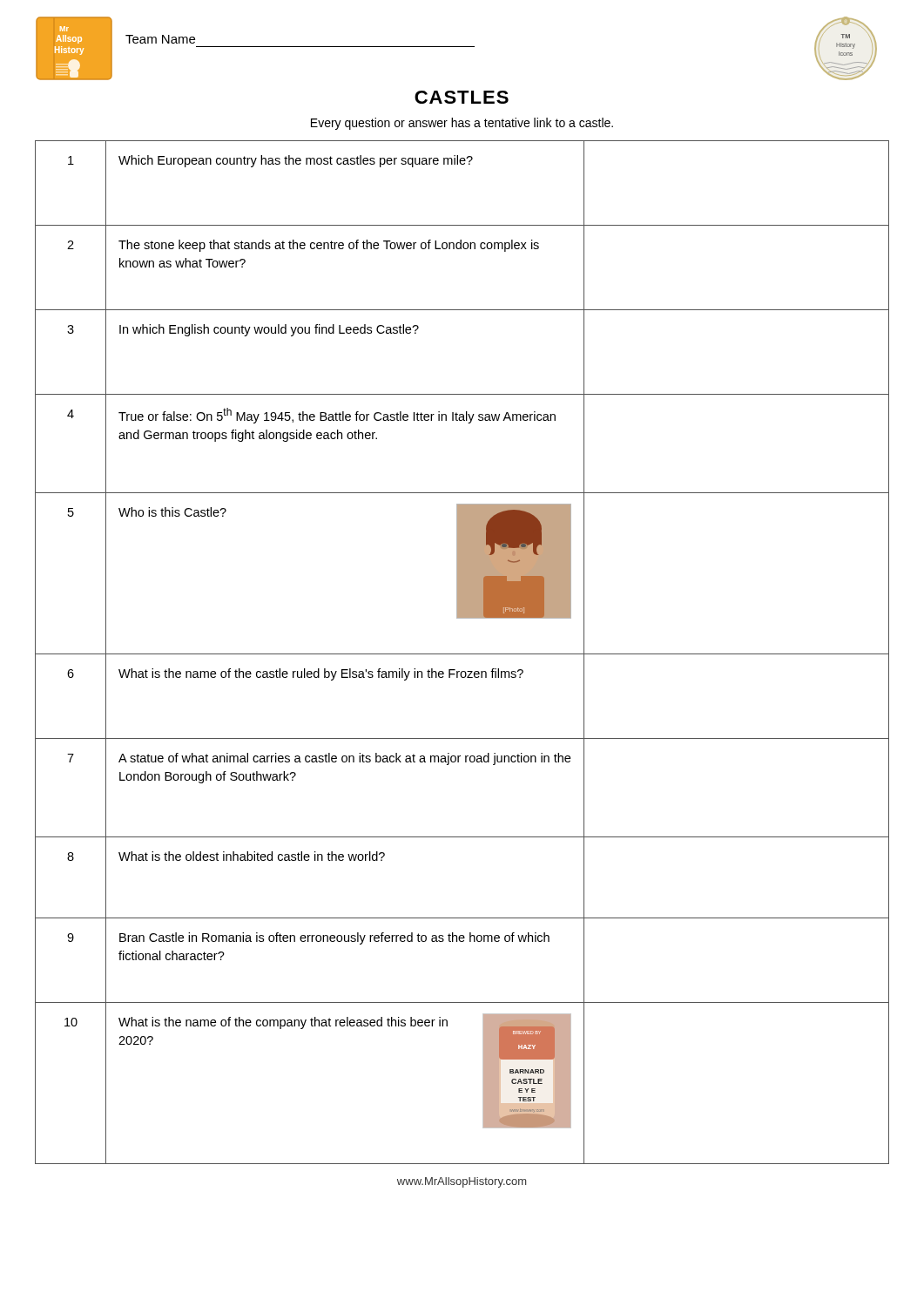924x1307 pixels.
Task: Select the title
Action: 462,97
